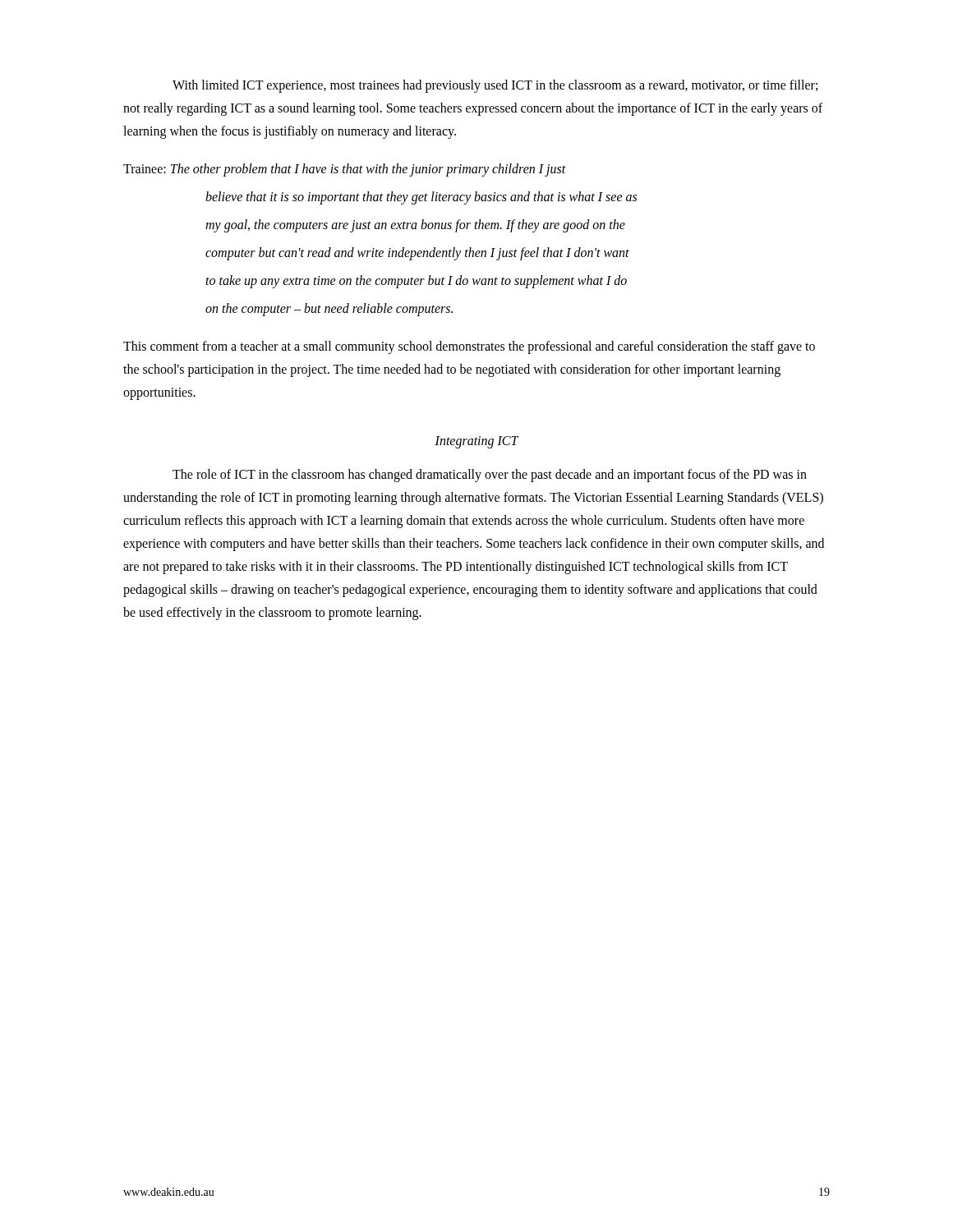Locate the text block that reads "This comment from"
This screenshot has height=1232, width=953.
(469, 369)
